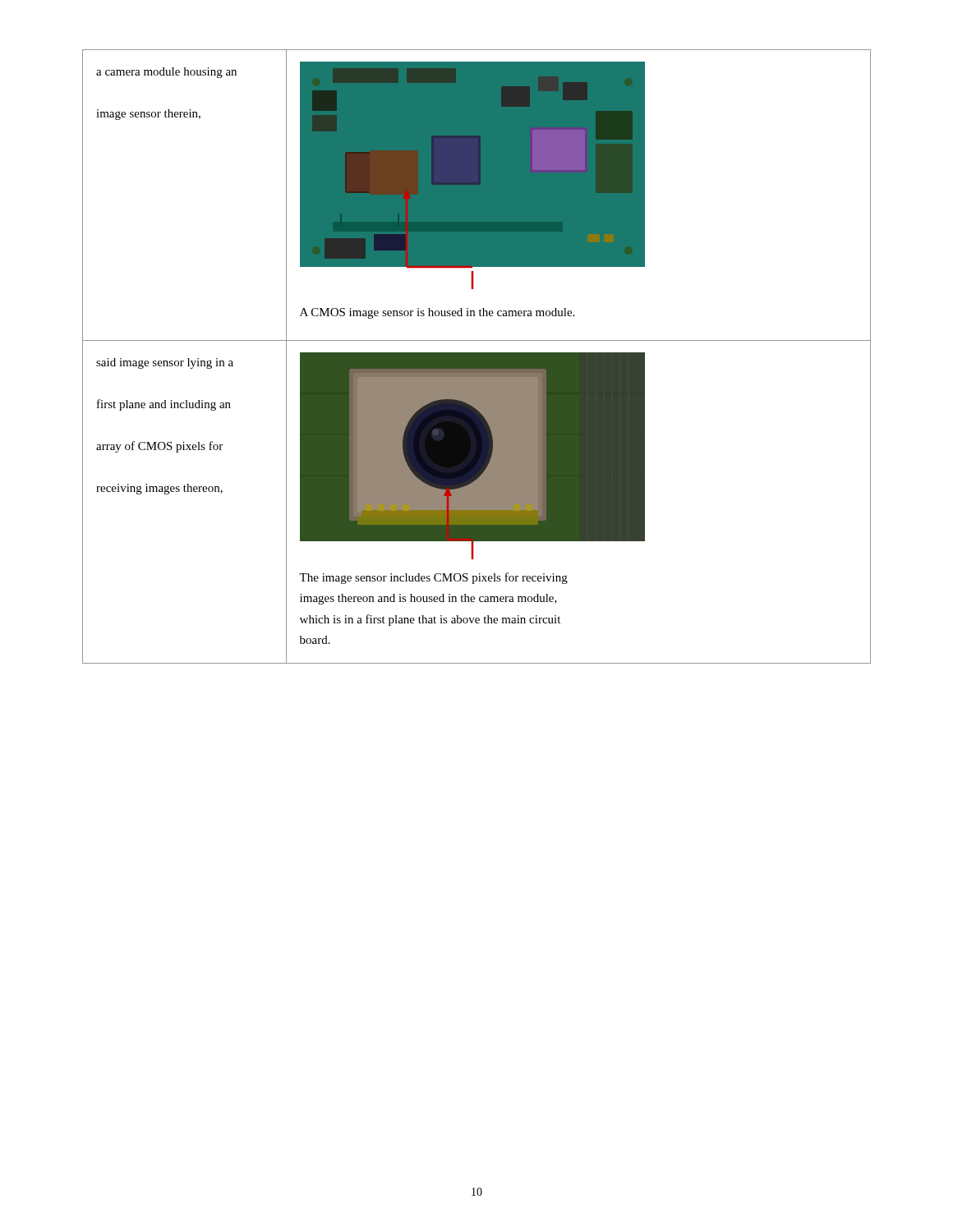Screen dimensions: 1232x953
Task: Find the block starting "a camera module housing an image sensor"
Action: [166, 73]
